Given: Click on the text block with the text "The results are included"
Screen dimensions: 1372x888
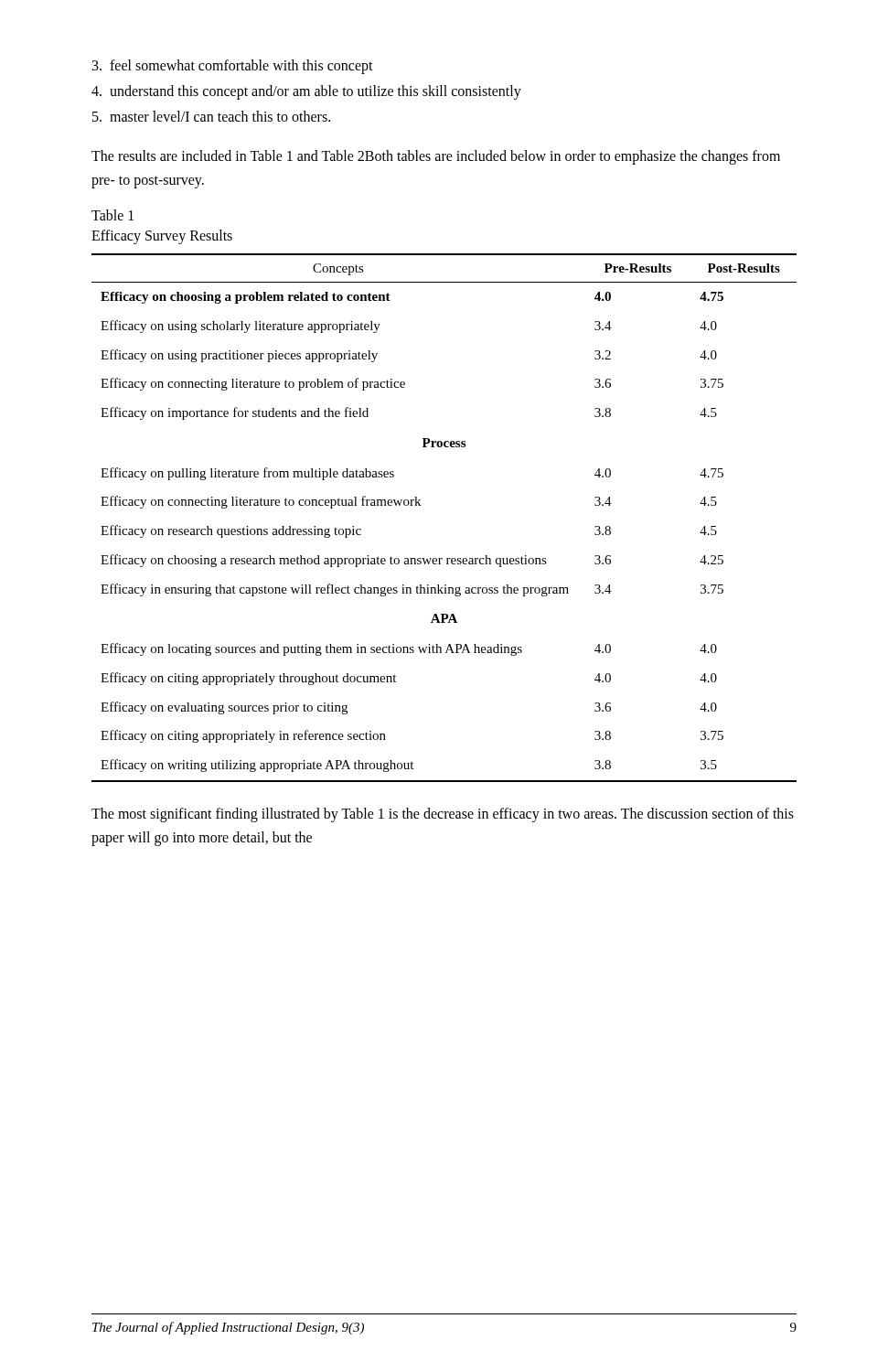Looking at the screenshot, I should click(x=436, y=168).
